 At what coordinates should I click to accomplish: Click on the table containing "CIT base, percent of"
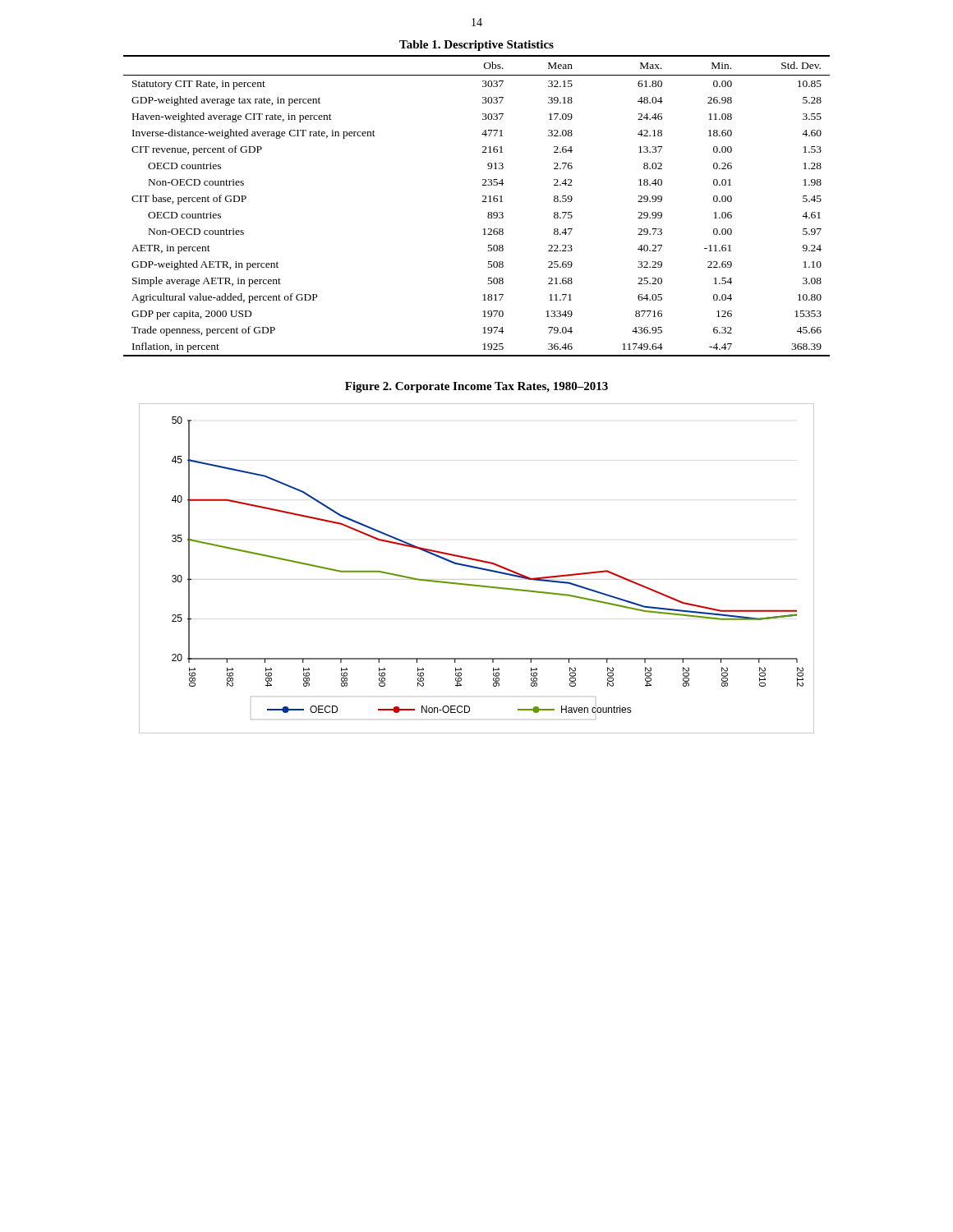point(476,197)
